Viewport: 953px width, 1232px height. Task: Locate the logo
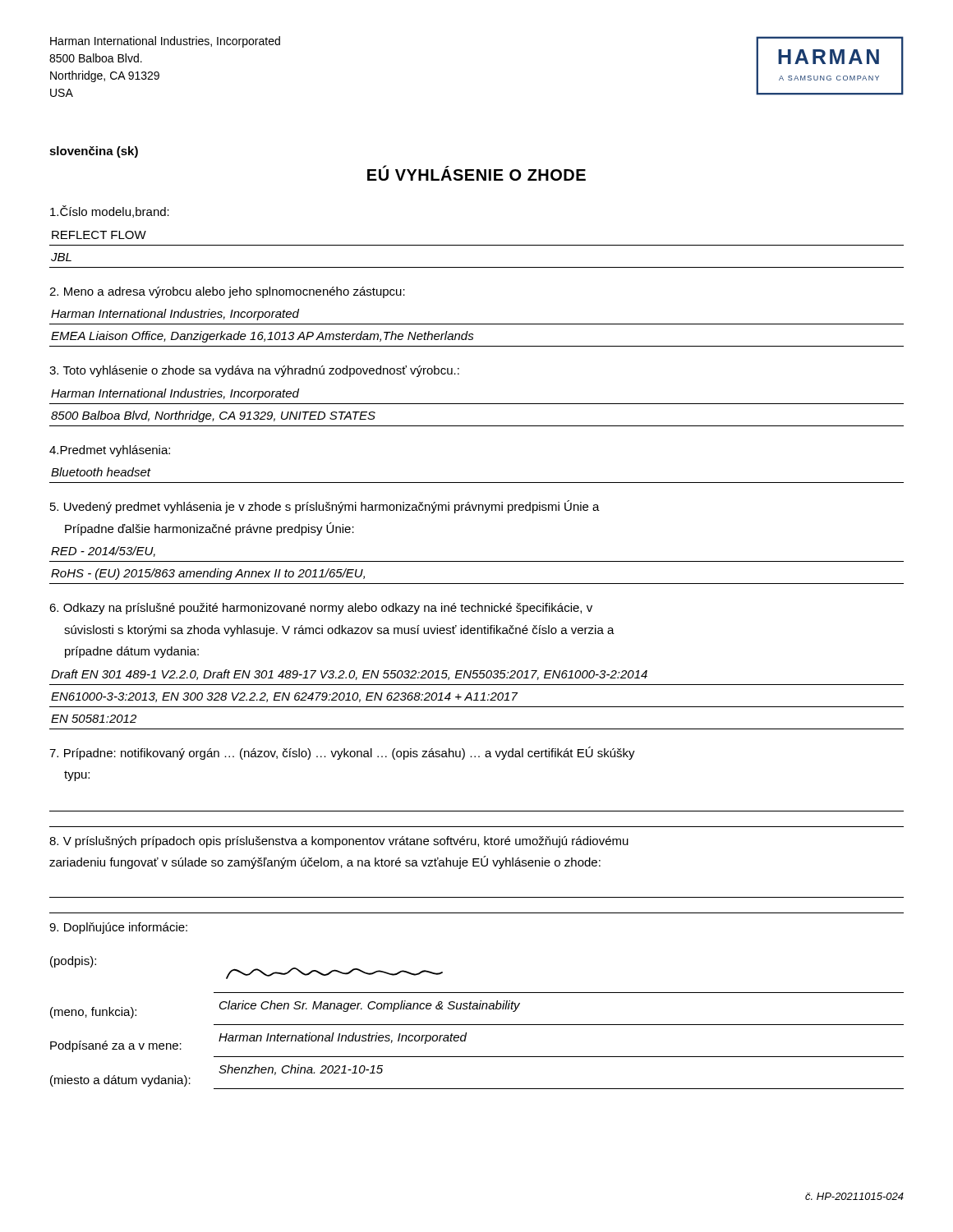[830, 66]
